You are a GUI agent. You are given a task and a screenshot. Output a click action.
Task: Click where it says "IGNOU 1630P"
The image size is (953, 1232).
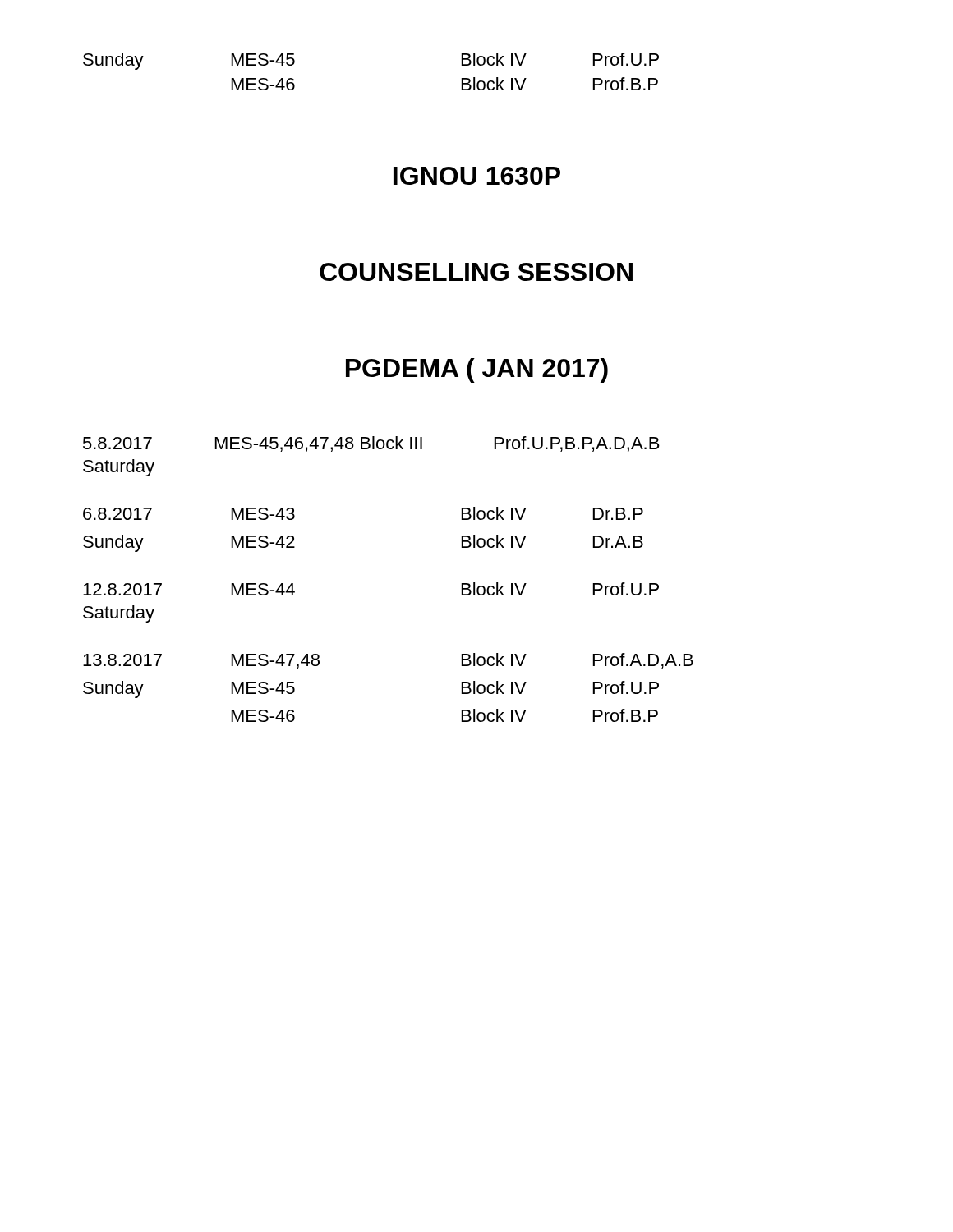pos(476,176)
